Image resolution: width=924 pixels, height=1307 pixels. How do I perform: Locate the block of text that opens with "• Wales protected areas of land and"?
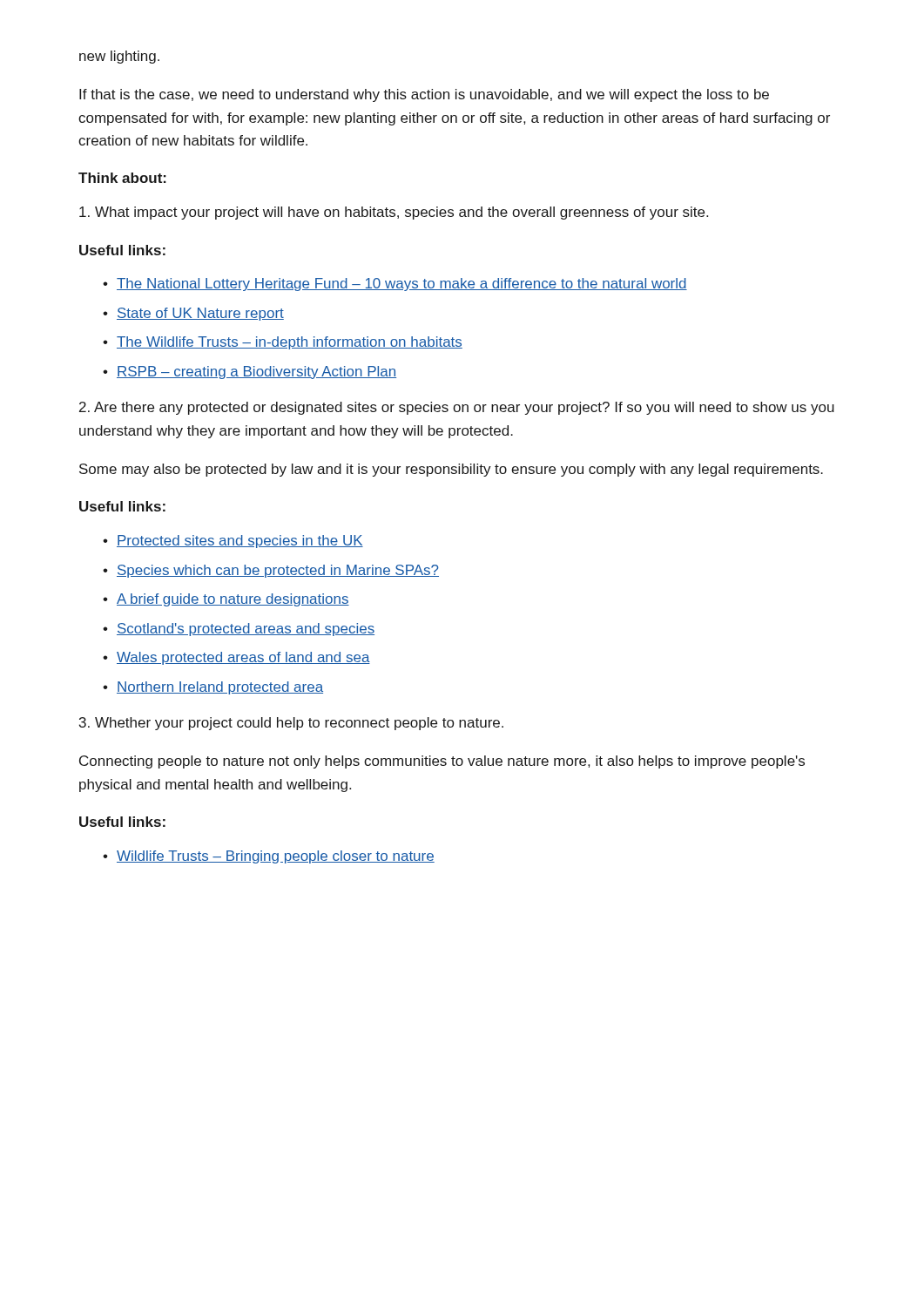(236, 658)
